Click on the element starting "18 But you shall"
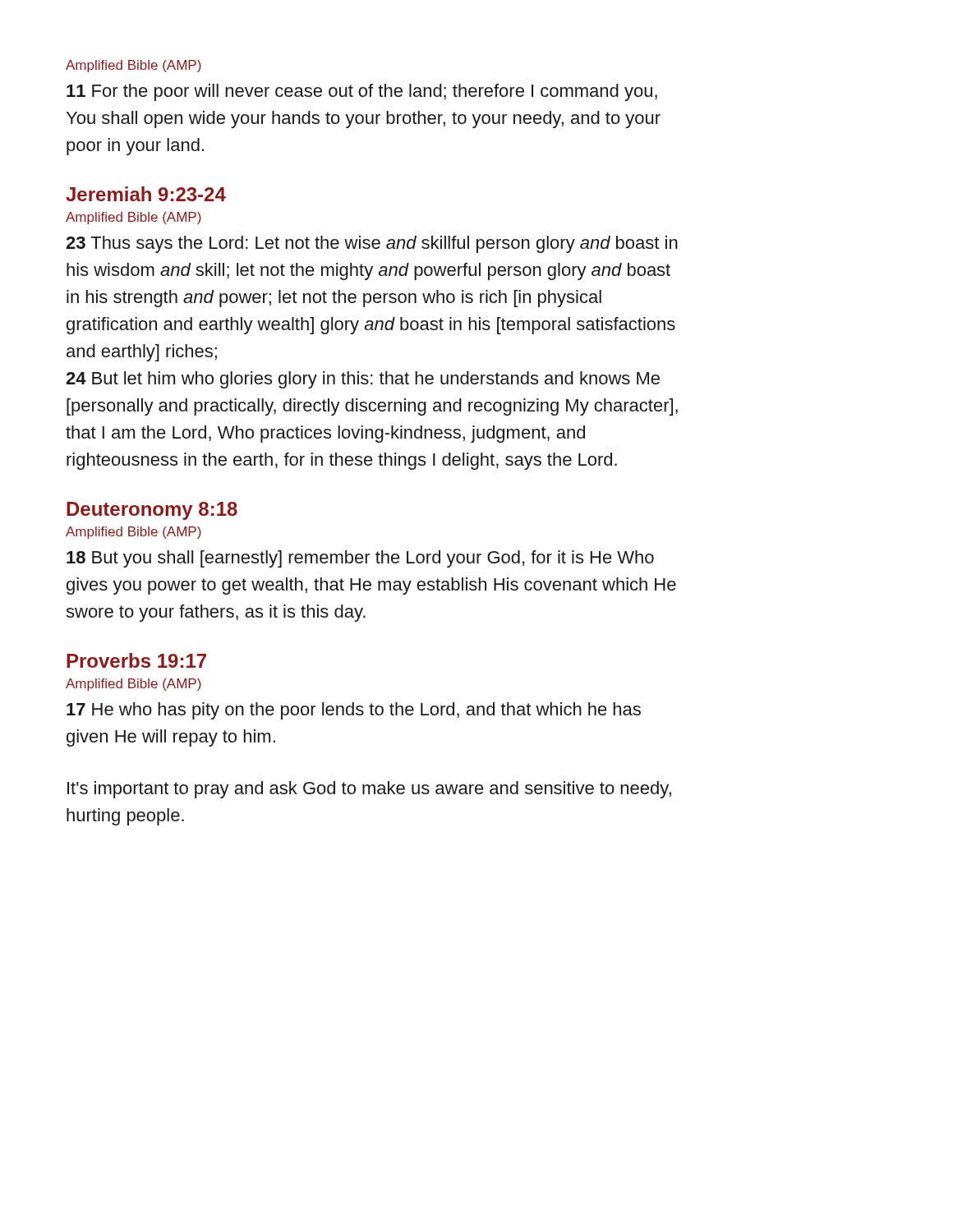Viewport: 953px width, 1232px height. tap(371, 584)
